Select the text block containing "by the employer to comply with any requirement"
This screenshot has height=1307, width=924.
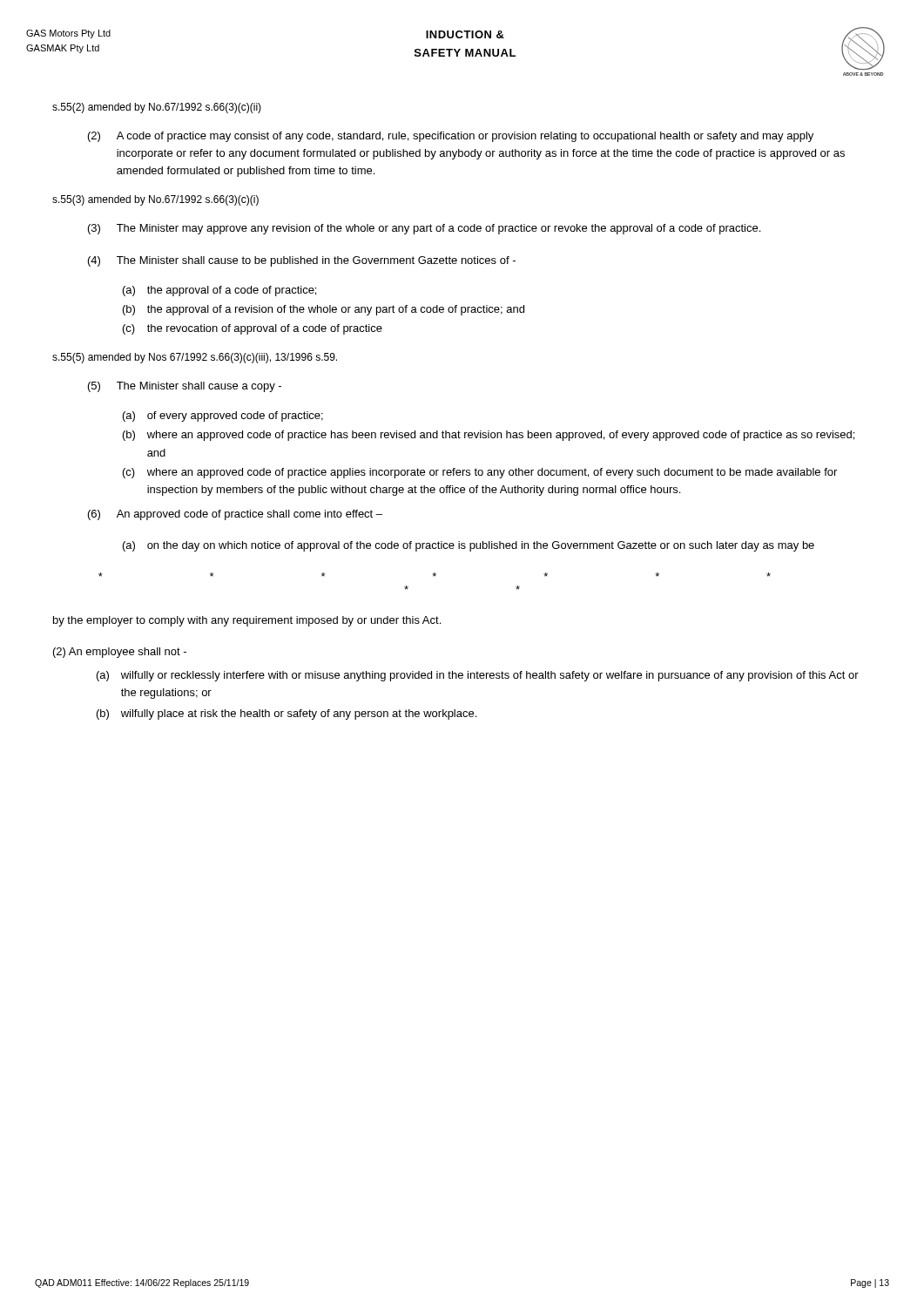[247, 620]
